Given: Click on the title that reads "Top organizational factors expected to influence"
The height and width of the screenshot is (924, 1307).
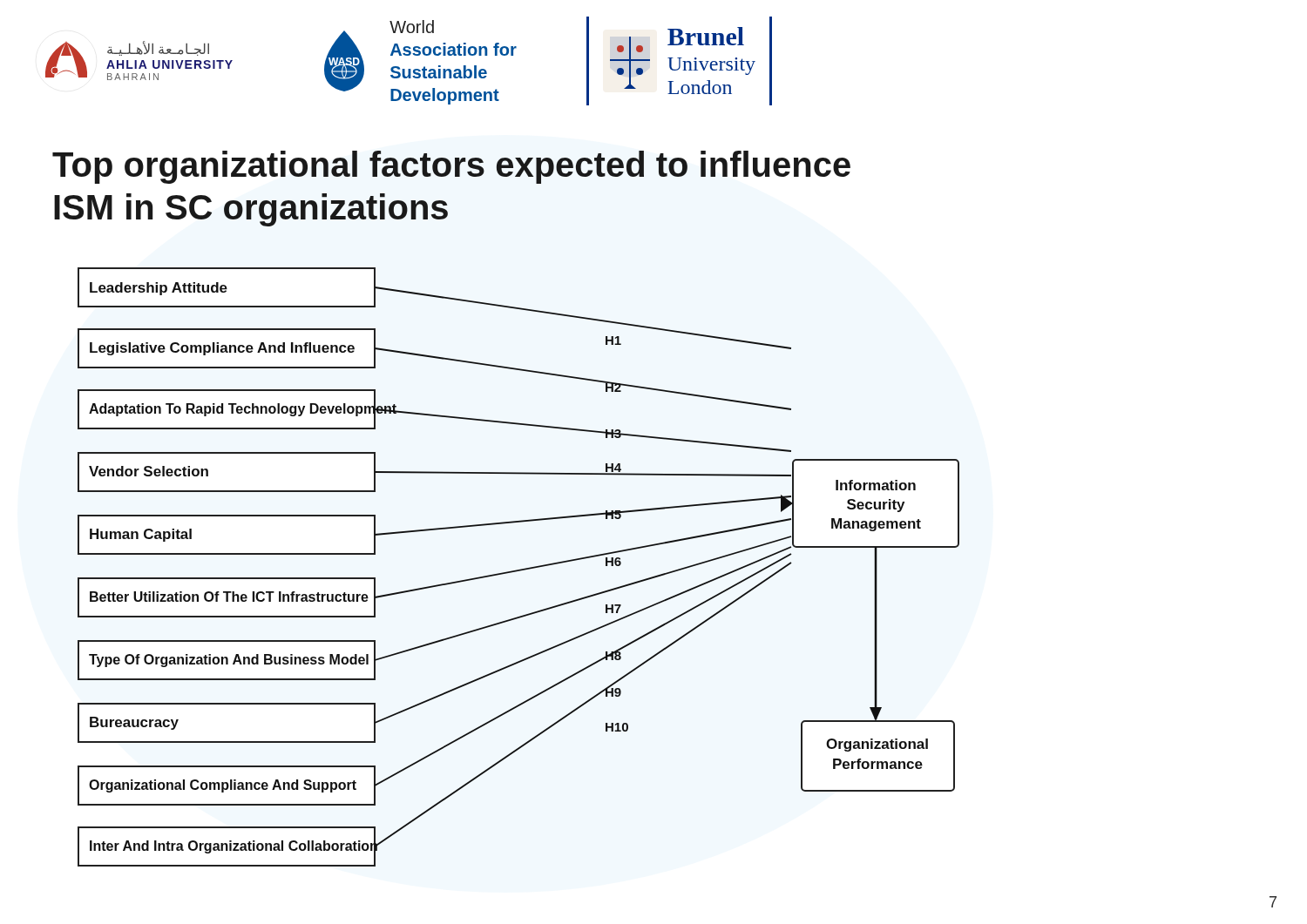Looking at the screenshot, I should [x=452, y=186].
